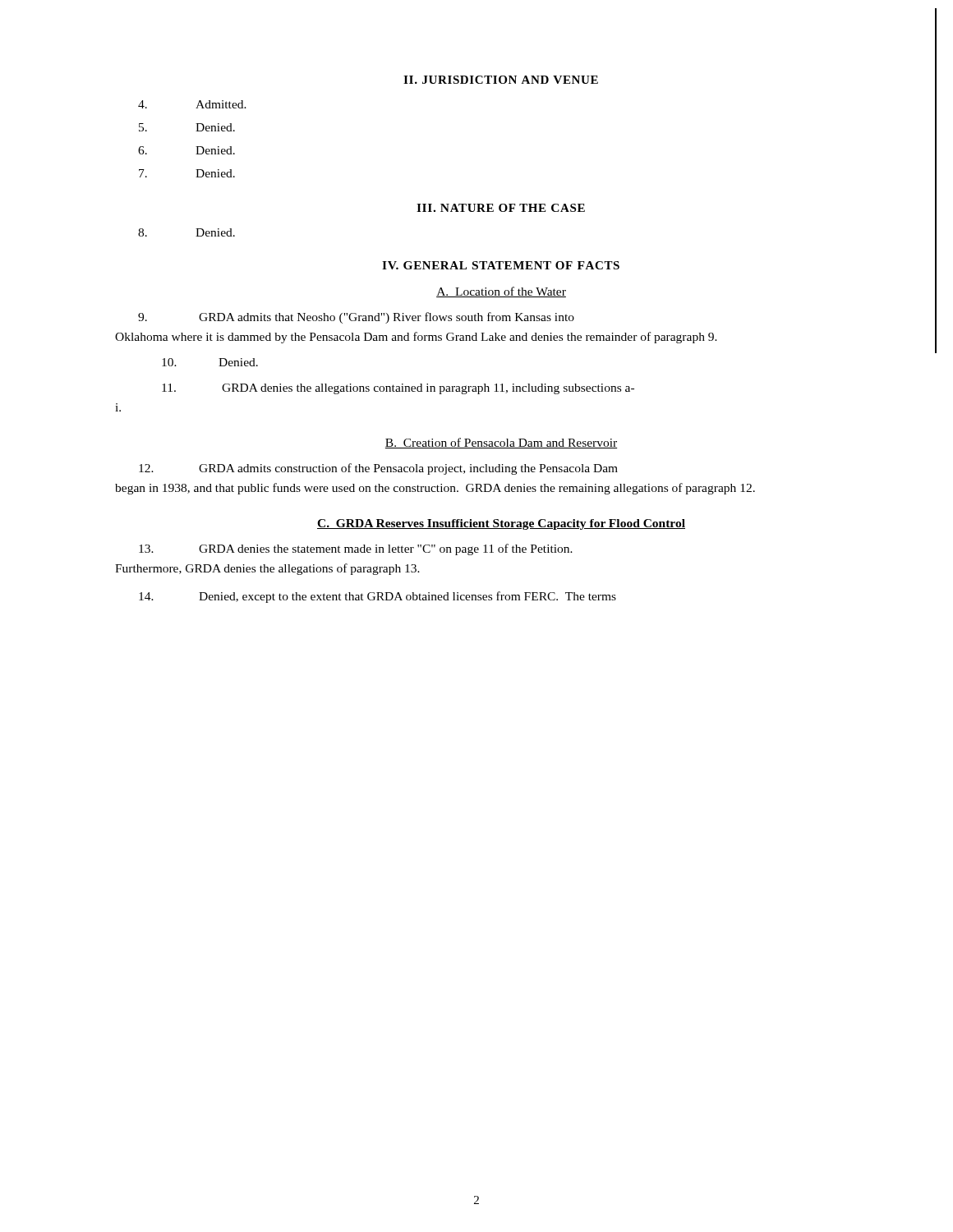Find the section header with the text "A. Location of the Water"
The height and width of the screenshot is (1232, 953).
tap(501, 291)
